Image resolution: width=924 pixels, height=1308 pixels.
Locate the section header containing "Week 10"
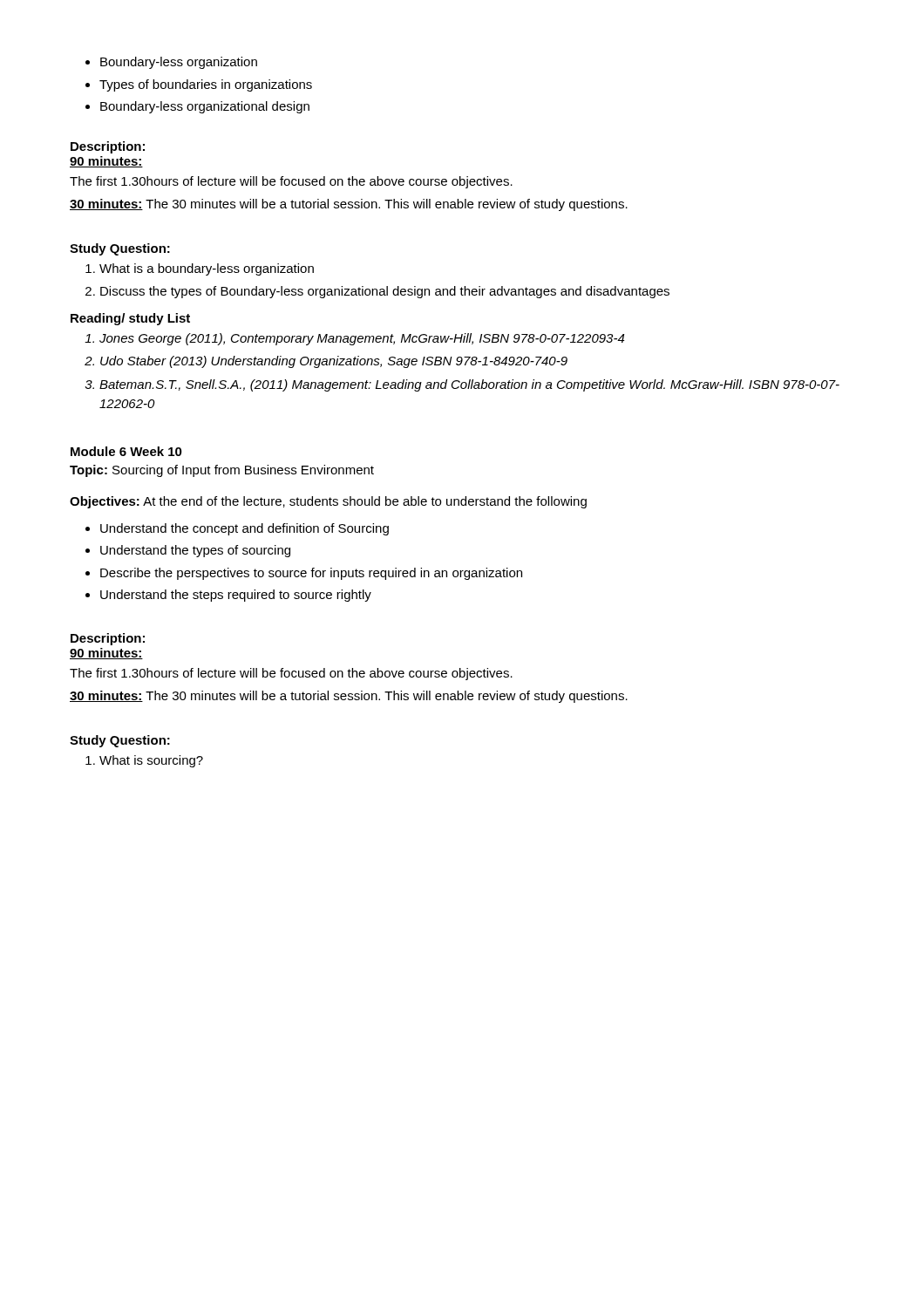click(x=156, y=451)
